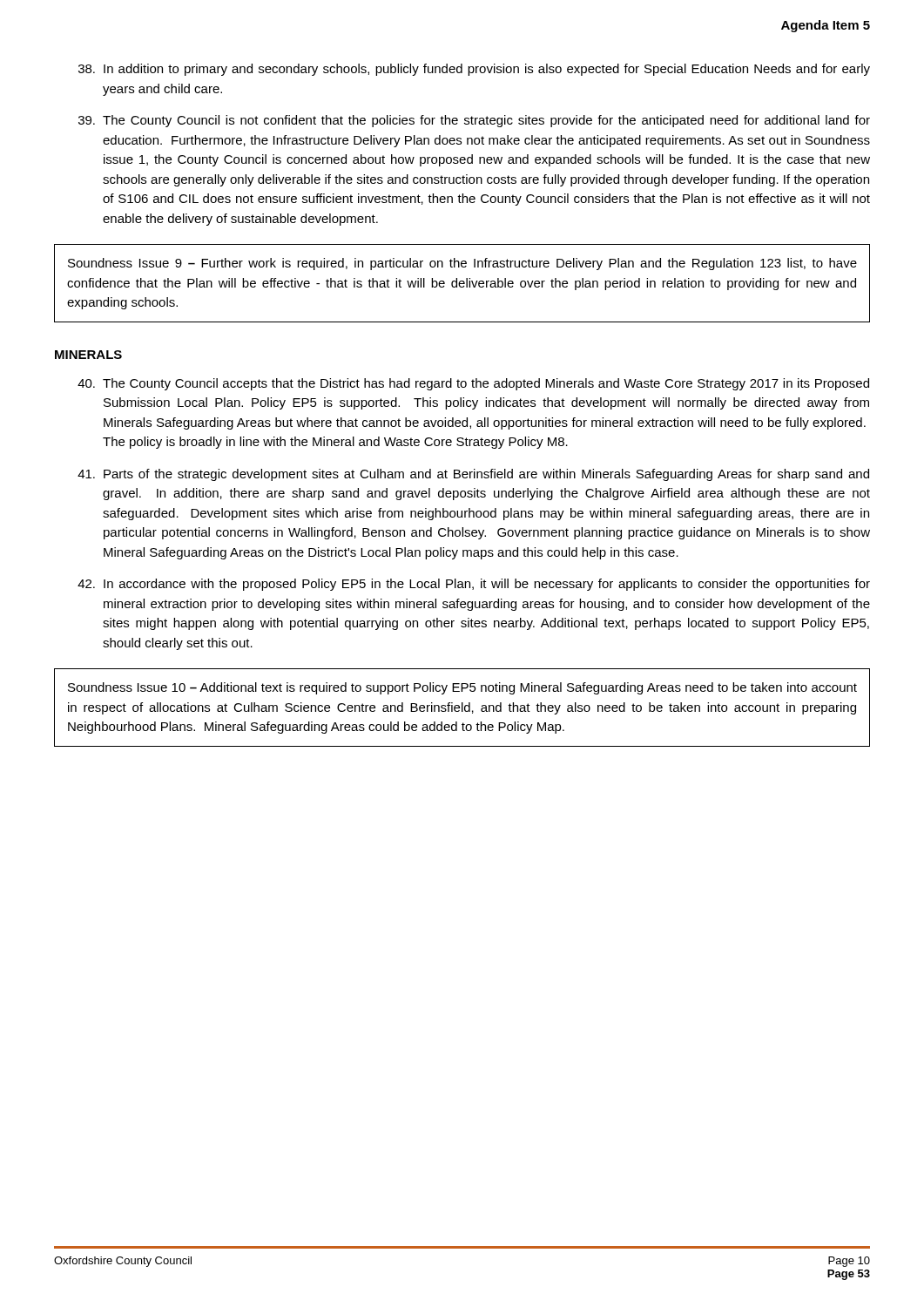The image size is (924, 1307).
Task: Locate the text block starting "42. In accordance with the proposed Policy"
Action: 462,613
